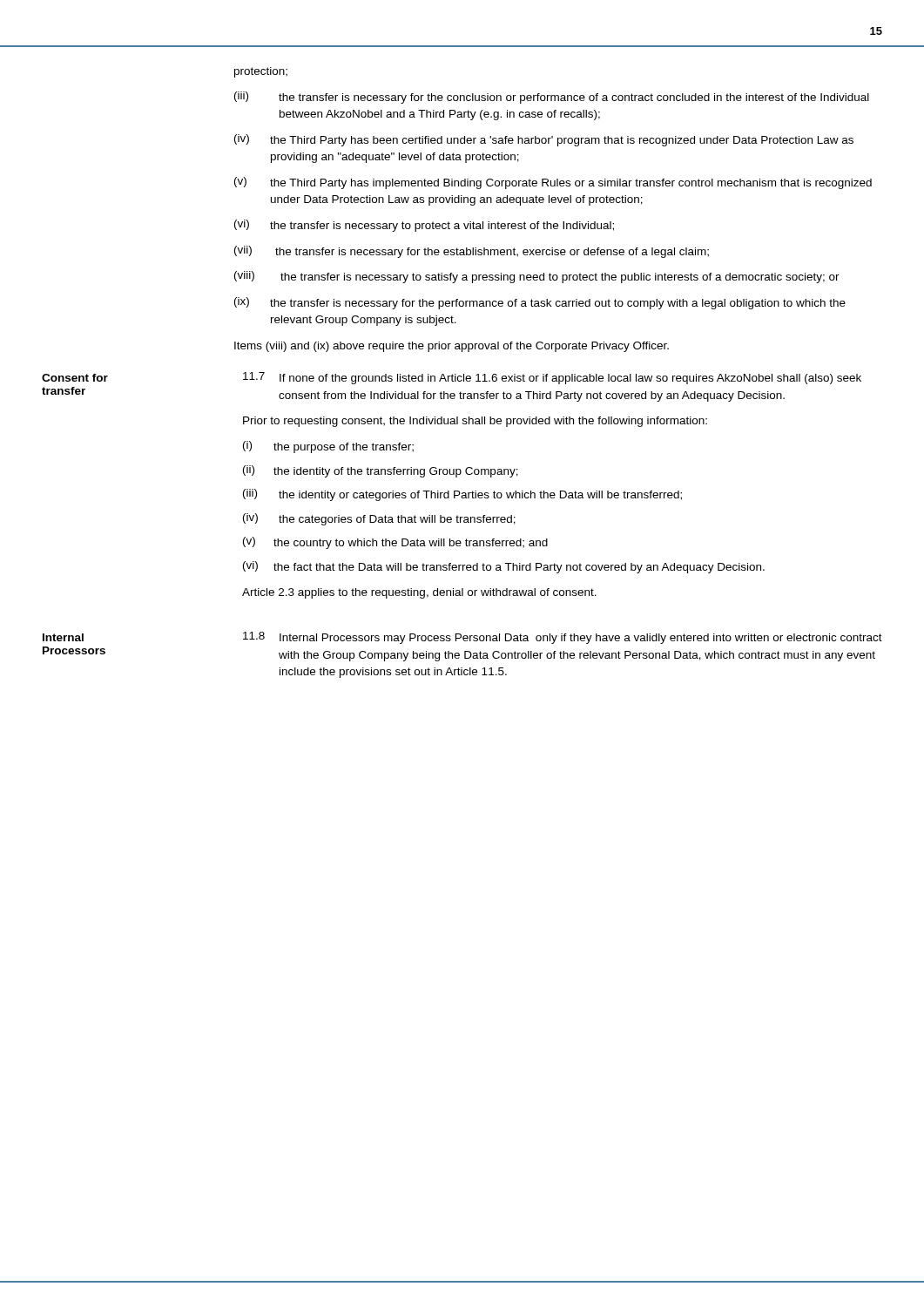Viewport: 924px width, 1307px height.
Task: Locate the block of text that opens with "Internal Processors may"
Action: pos(580,654)
